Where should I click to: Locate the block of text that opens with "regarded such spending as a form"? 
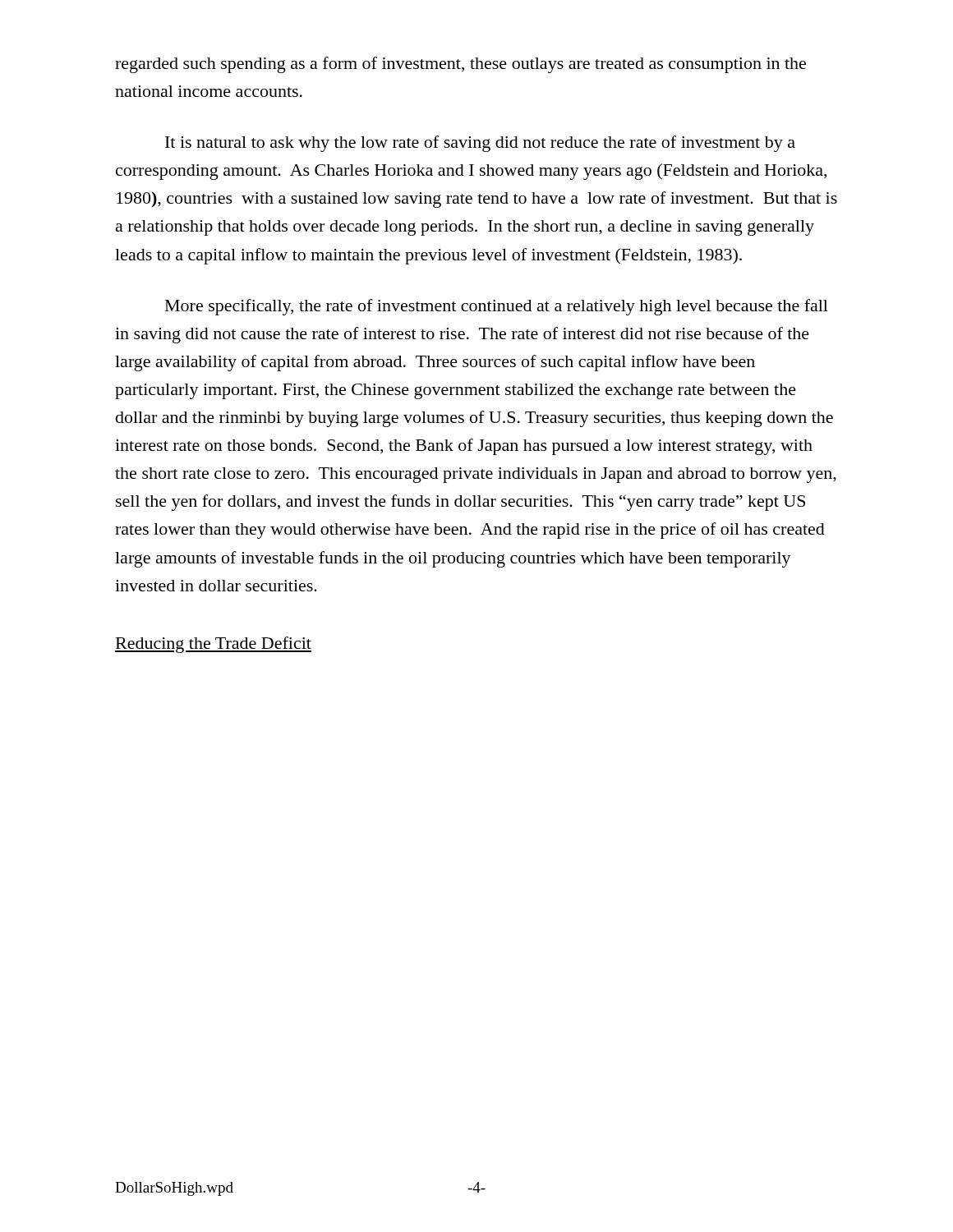tap(461, 77)
